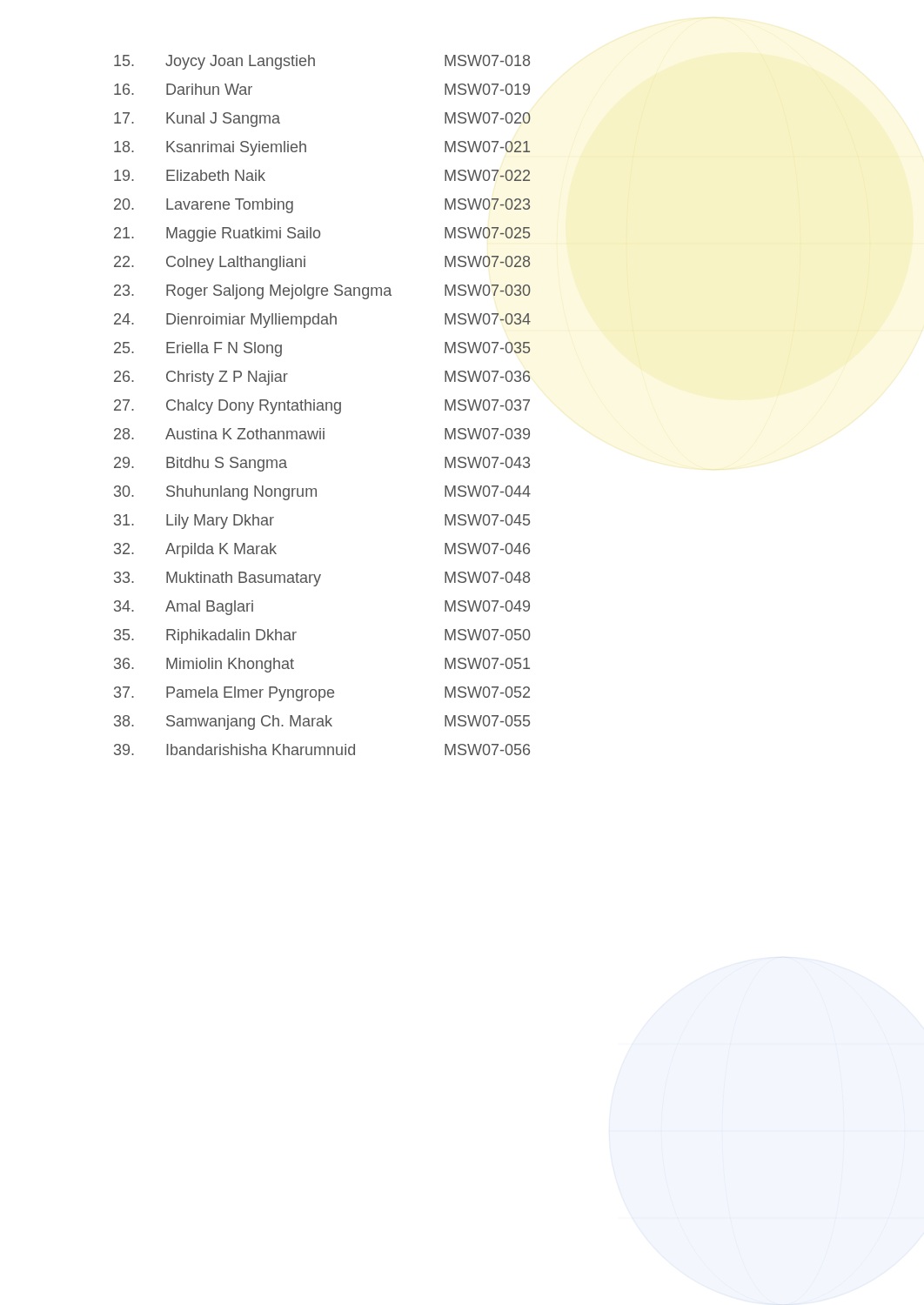This screenshot has width=924, height=1305.
Task: Locate the text block starting "31. Lily Mary Dkhar MSW07-045"
Action: pos(222,522)
